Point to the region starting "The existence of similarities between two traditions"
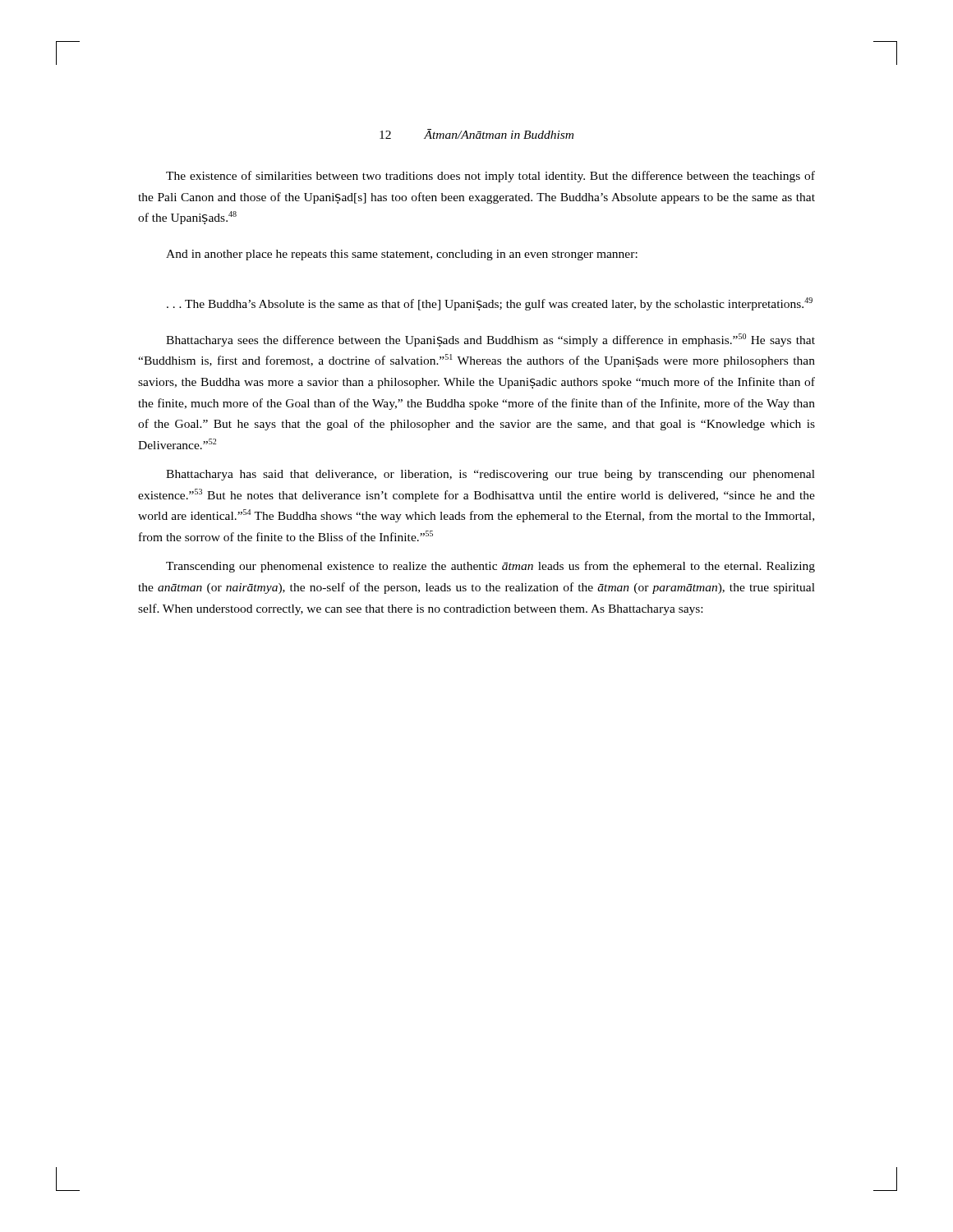Image resolution: width=953 pixels, height=1232 pixels. [x=476, y=197]
